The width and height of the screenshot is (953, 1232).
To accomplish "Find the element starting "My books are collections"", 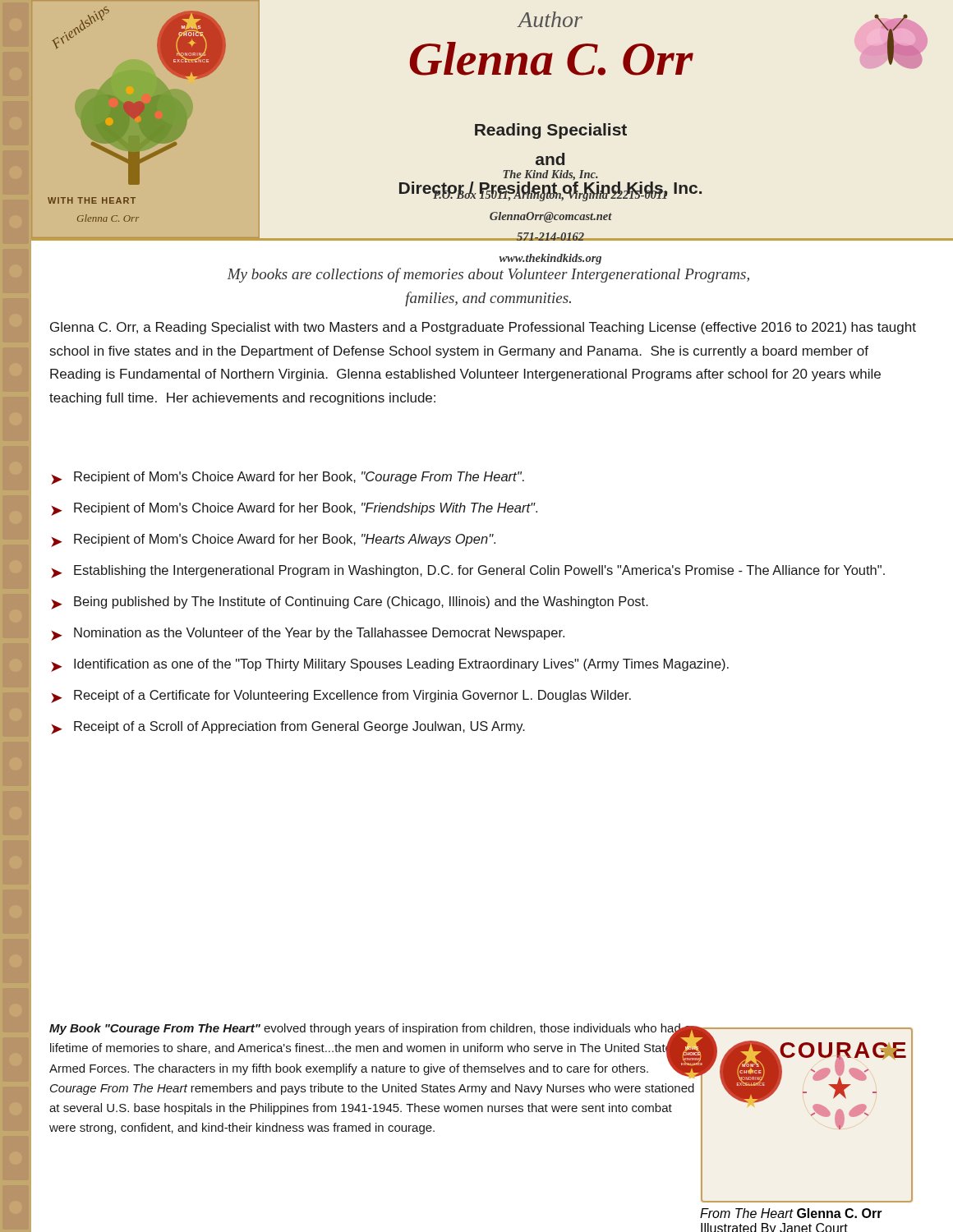I will pos(489,286).
